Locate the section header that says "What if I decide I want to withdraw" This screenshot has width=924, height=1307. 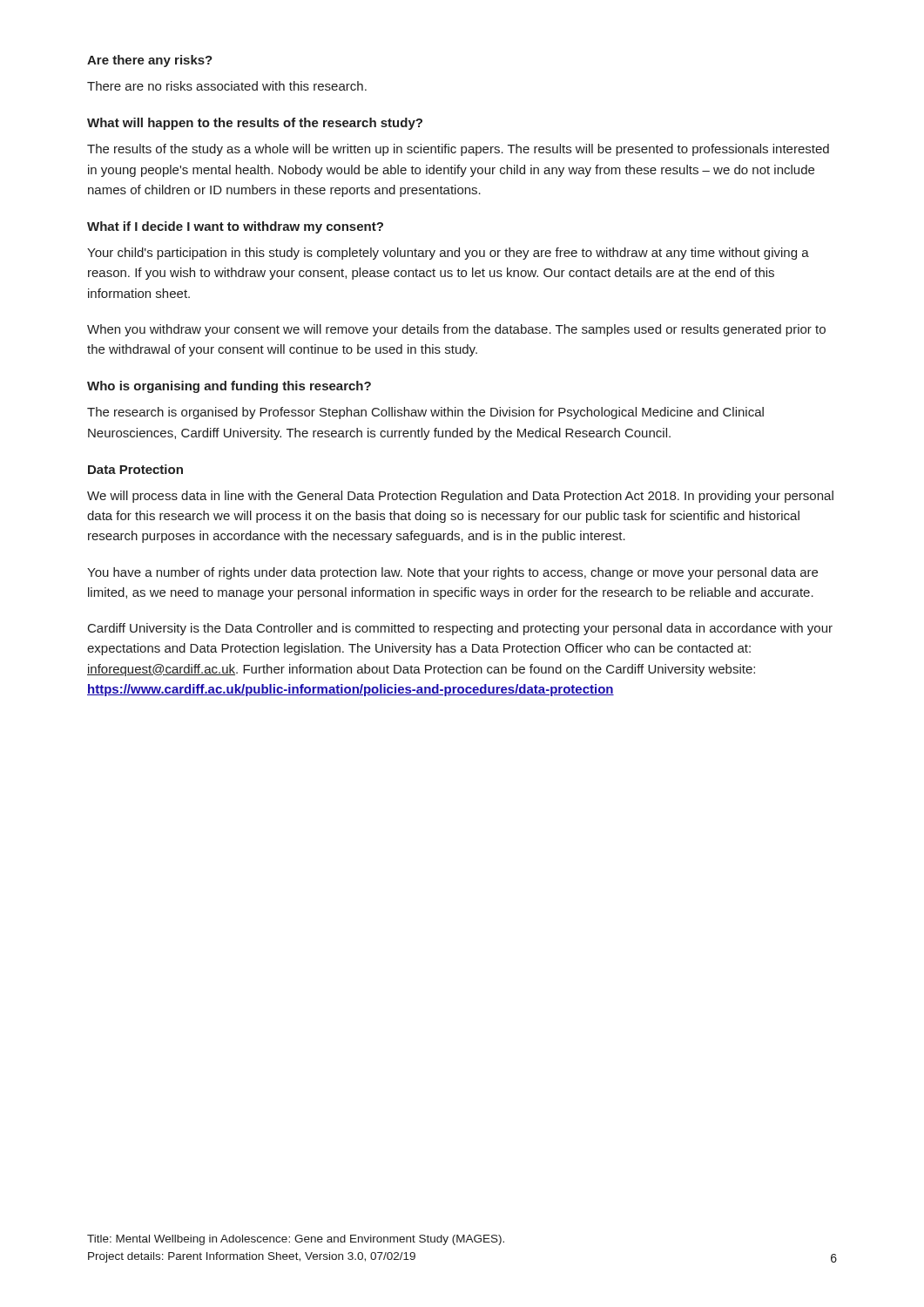(x=236, y=226)
